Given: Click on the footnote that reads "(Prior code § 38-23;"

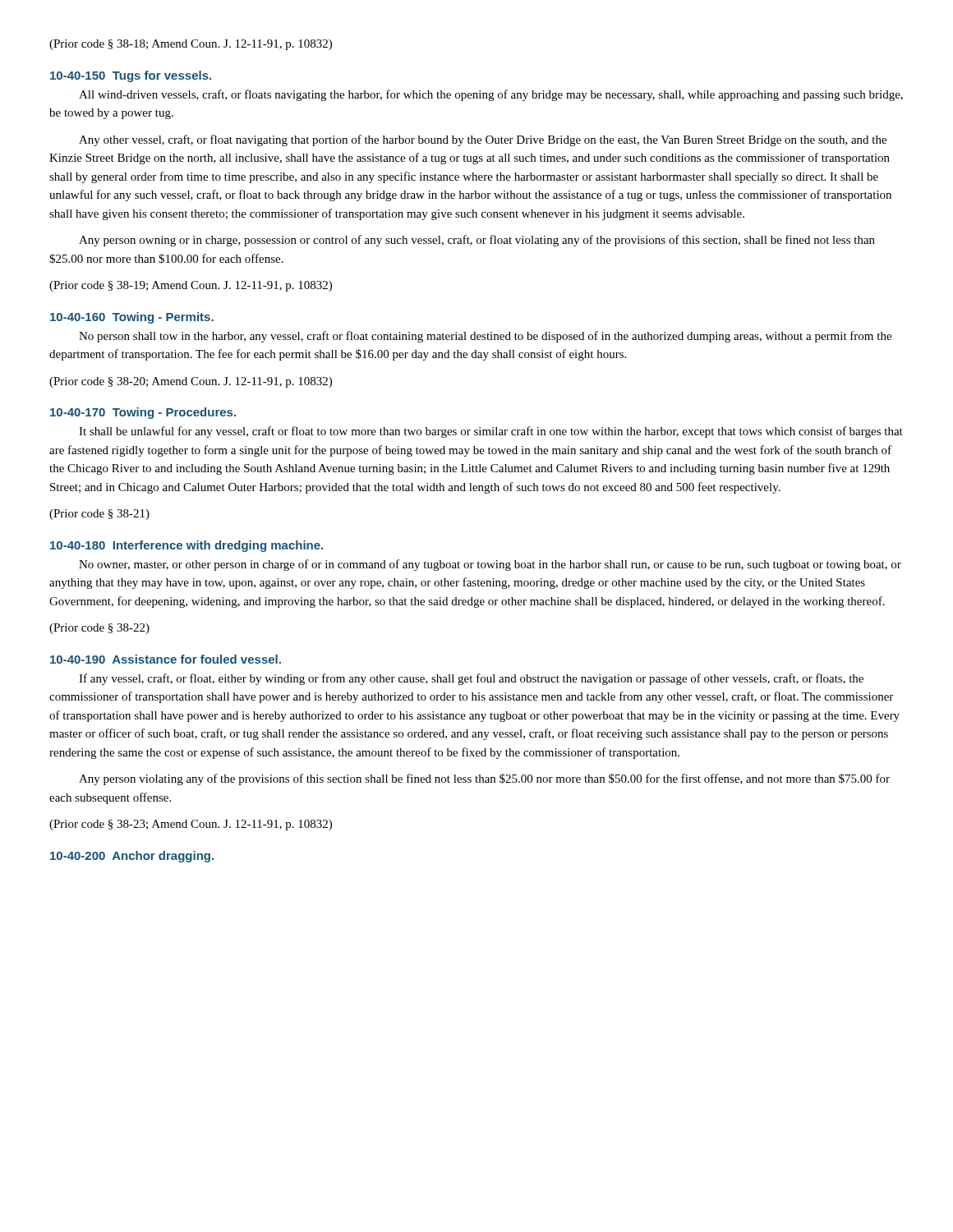Looking at the screenshot, I should coord(191,824).
